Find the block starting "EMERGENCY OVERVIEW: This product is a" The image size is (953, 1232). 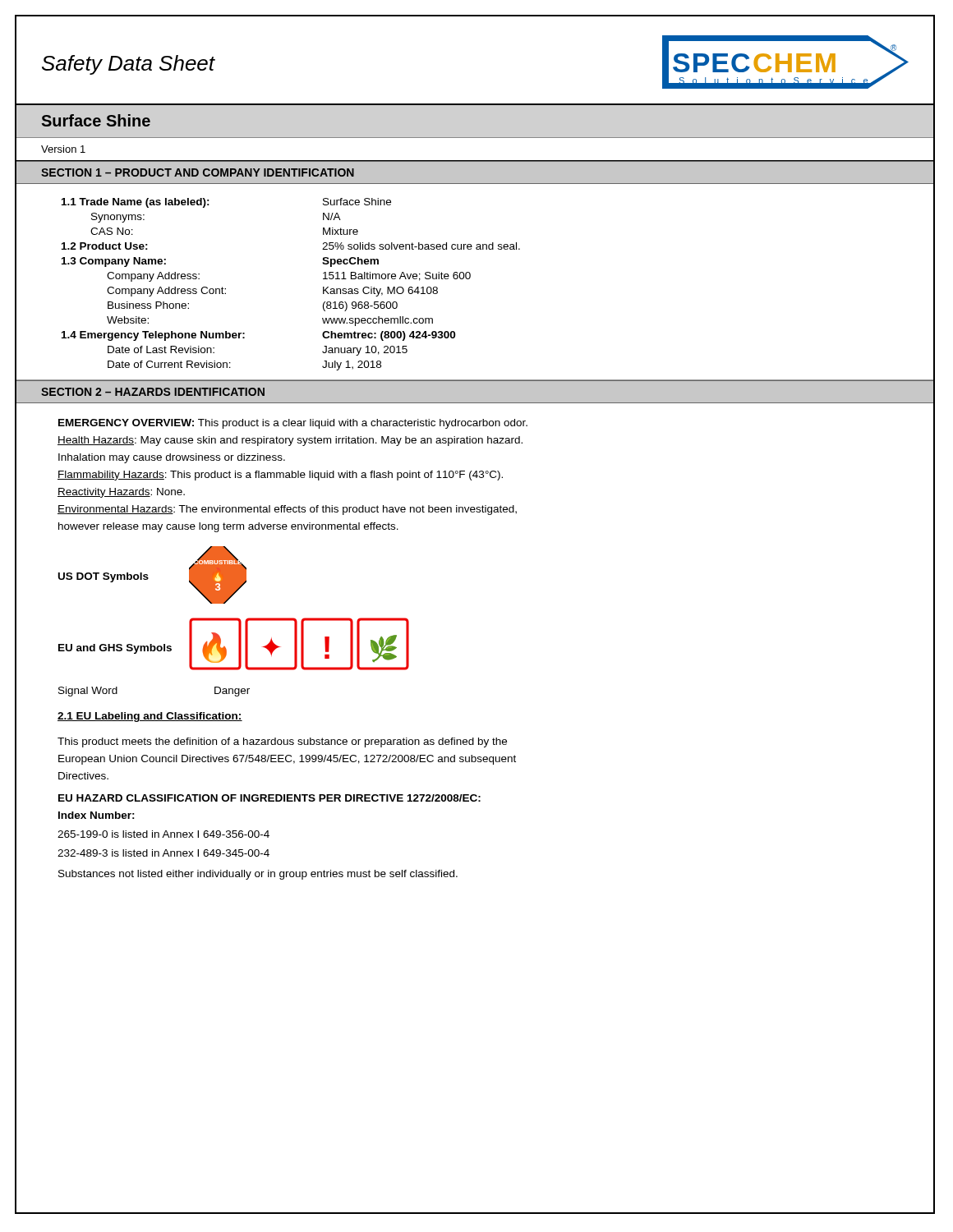point(293,474)
